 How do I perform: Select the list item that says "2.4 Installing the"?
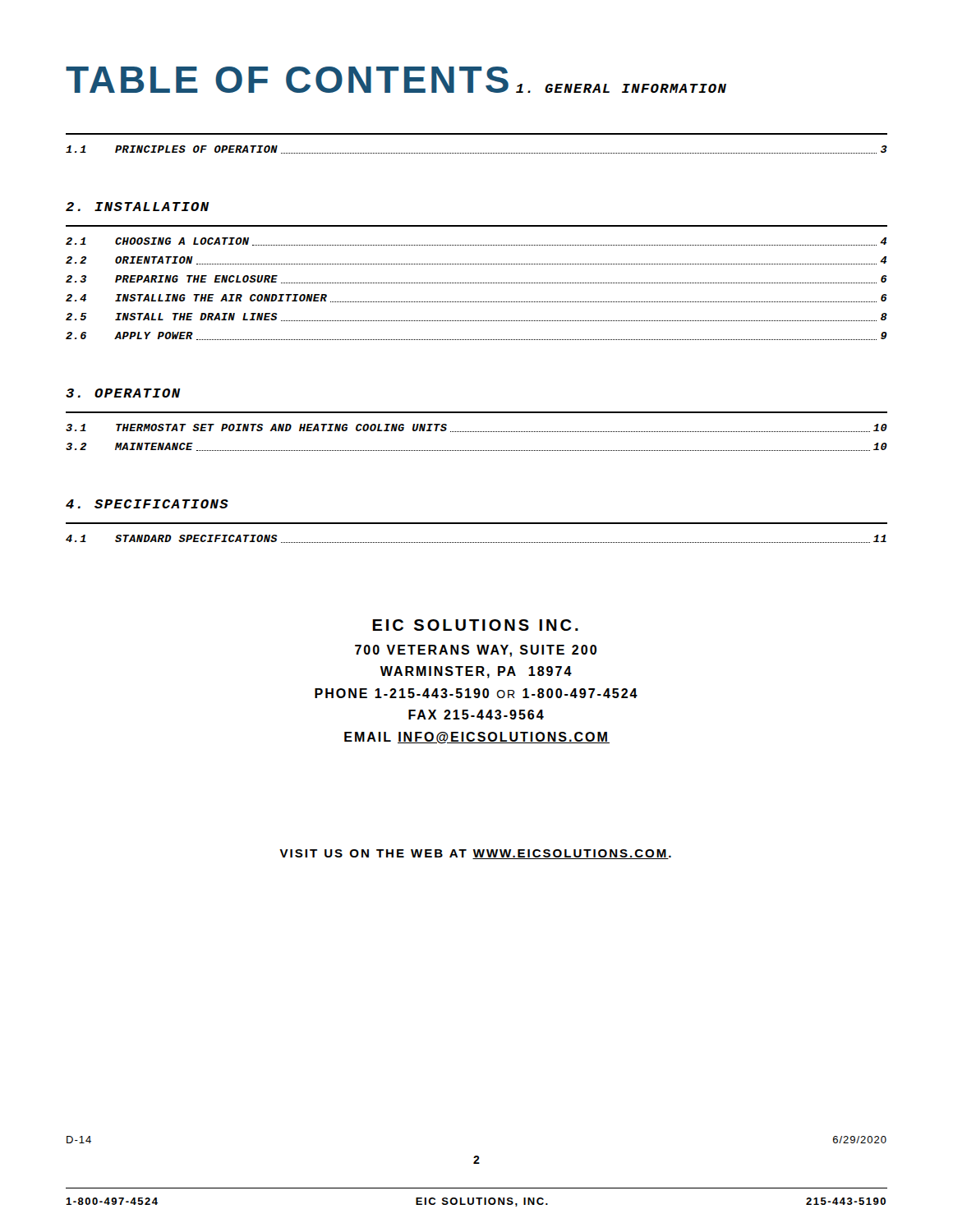(x=476, y=299)
